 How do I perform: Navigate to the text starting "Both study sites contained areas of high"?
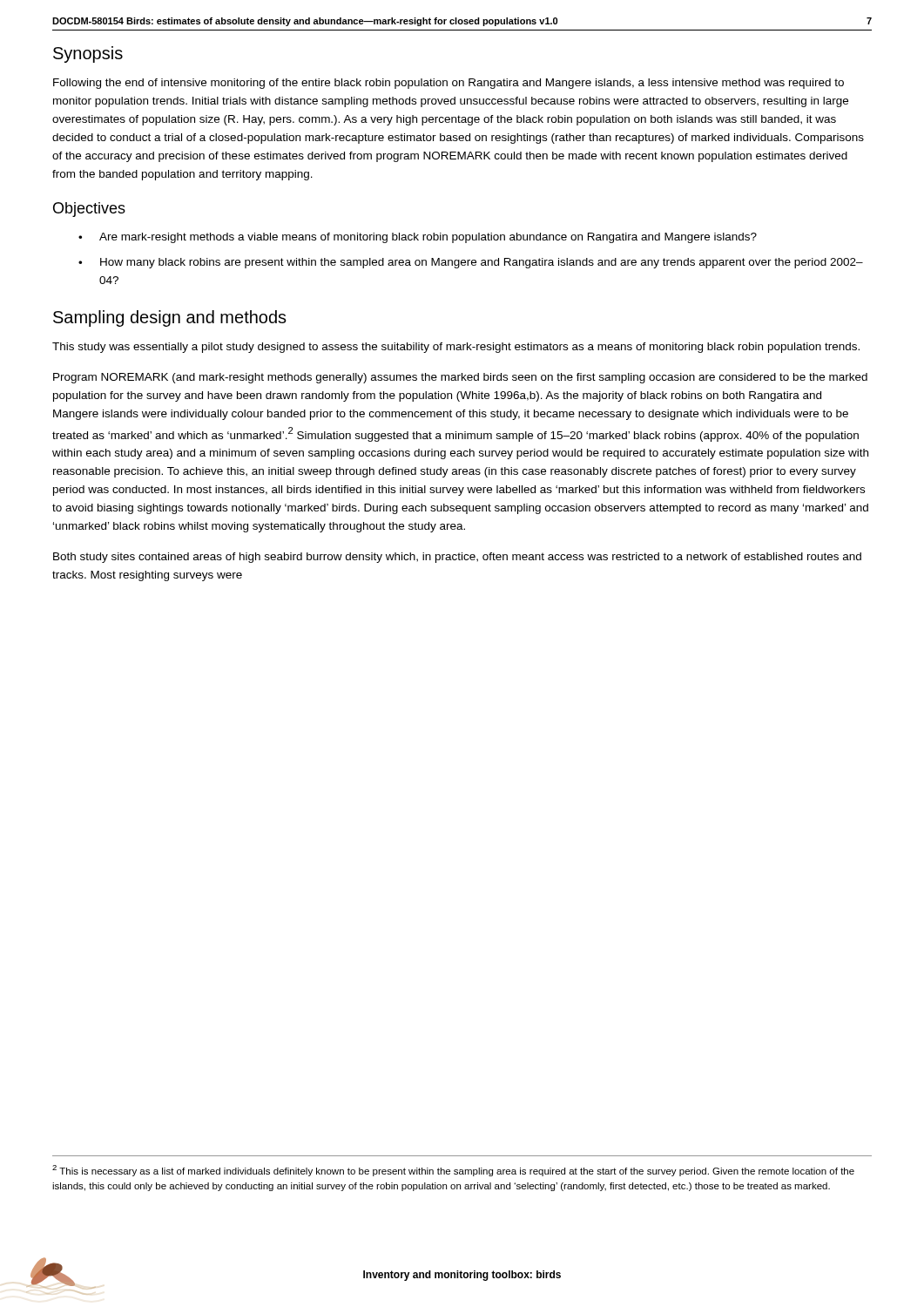457,565
